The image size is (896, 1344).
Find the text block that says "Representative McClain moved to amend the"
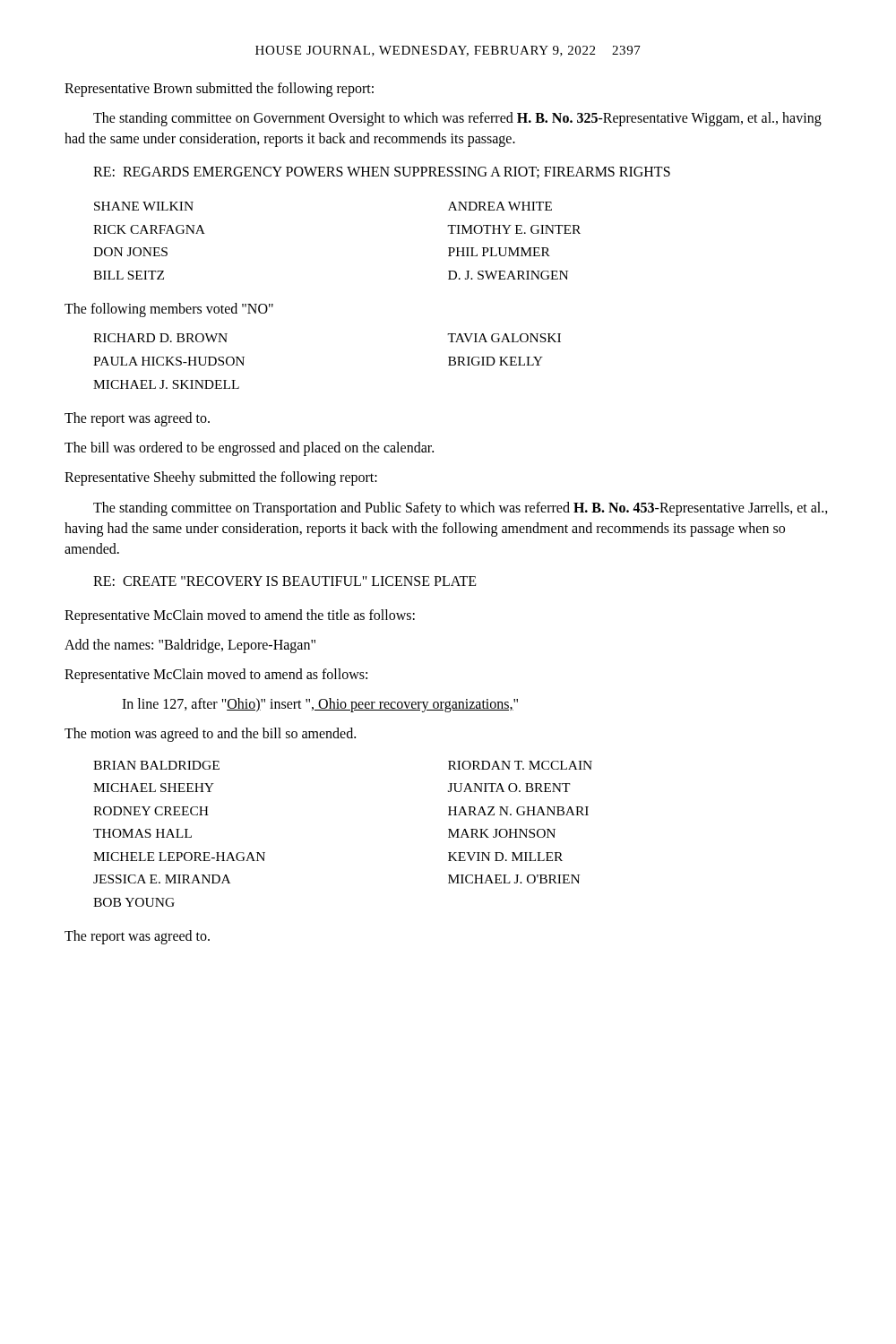point(240,615)
